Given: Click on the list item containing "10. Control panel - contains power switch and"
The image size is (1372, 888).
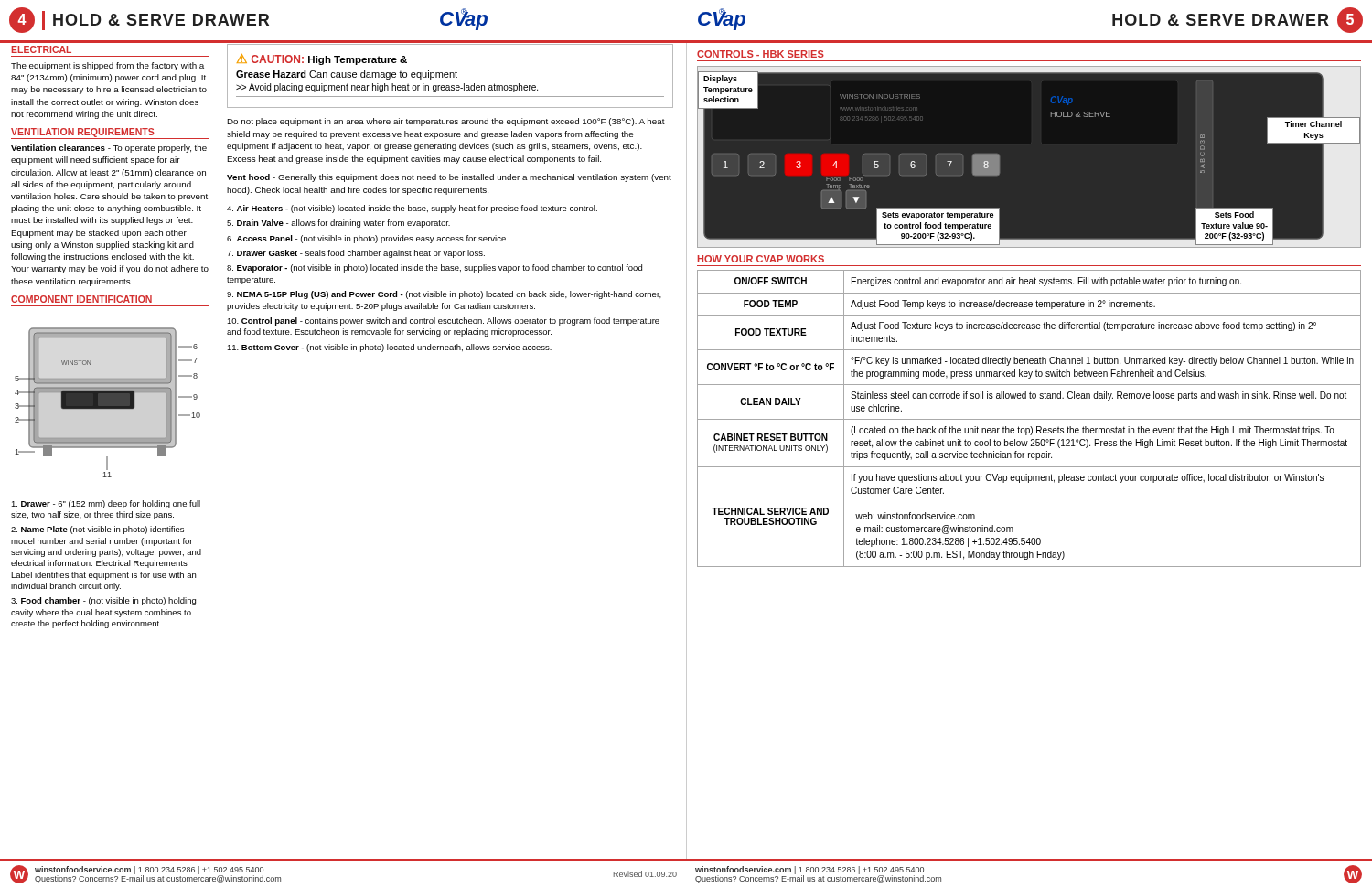Looking at the screenshot, I should pyautogui.click(x=443, y=326).
